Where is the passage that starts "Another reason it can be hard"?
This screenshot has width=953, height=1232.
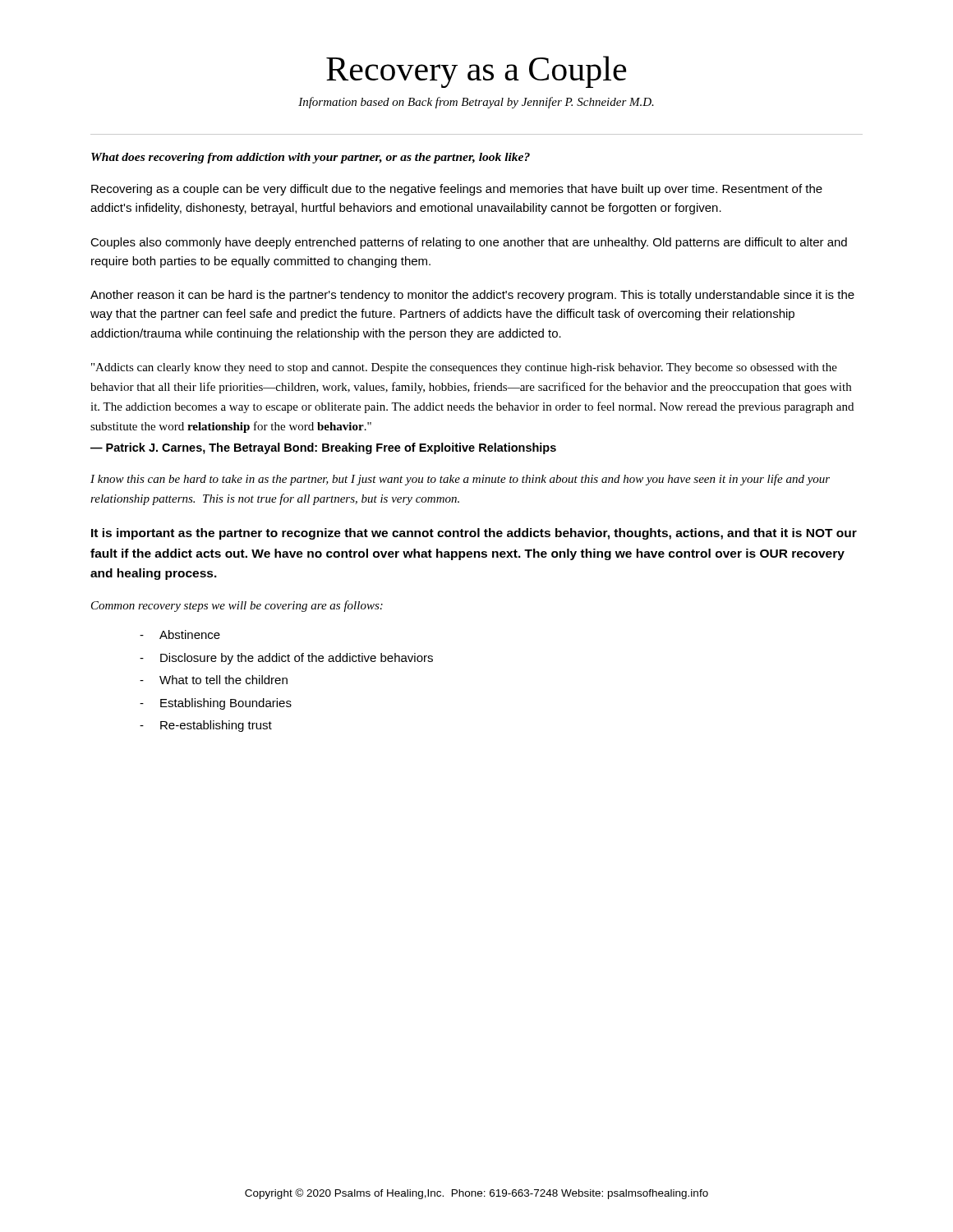[476, 314]
